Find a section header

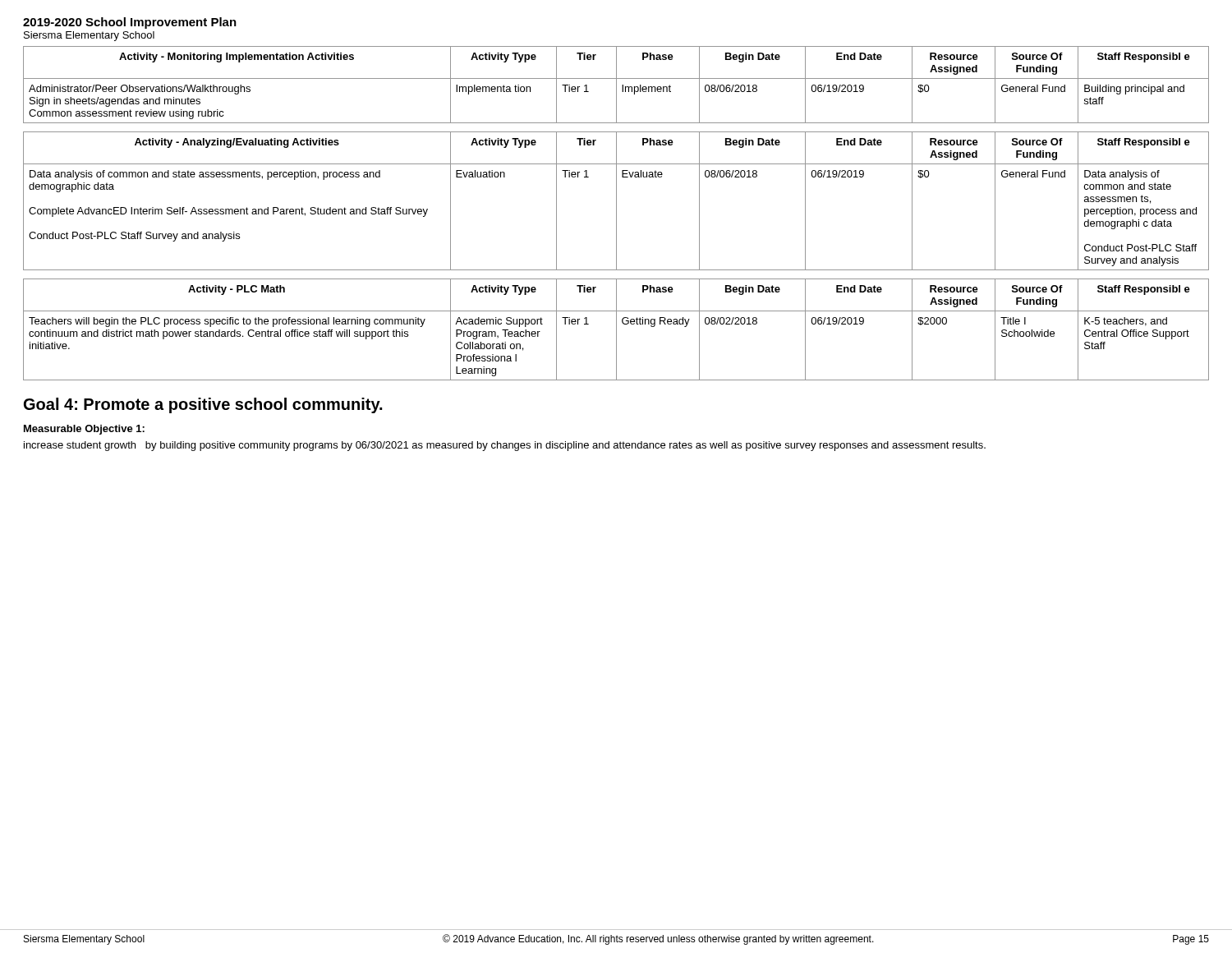point(84,428)
